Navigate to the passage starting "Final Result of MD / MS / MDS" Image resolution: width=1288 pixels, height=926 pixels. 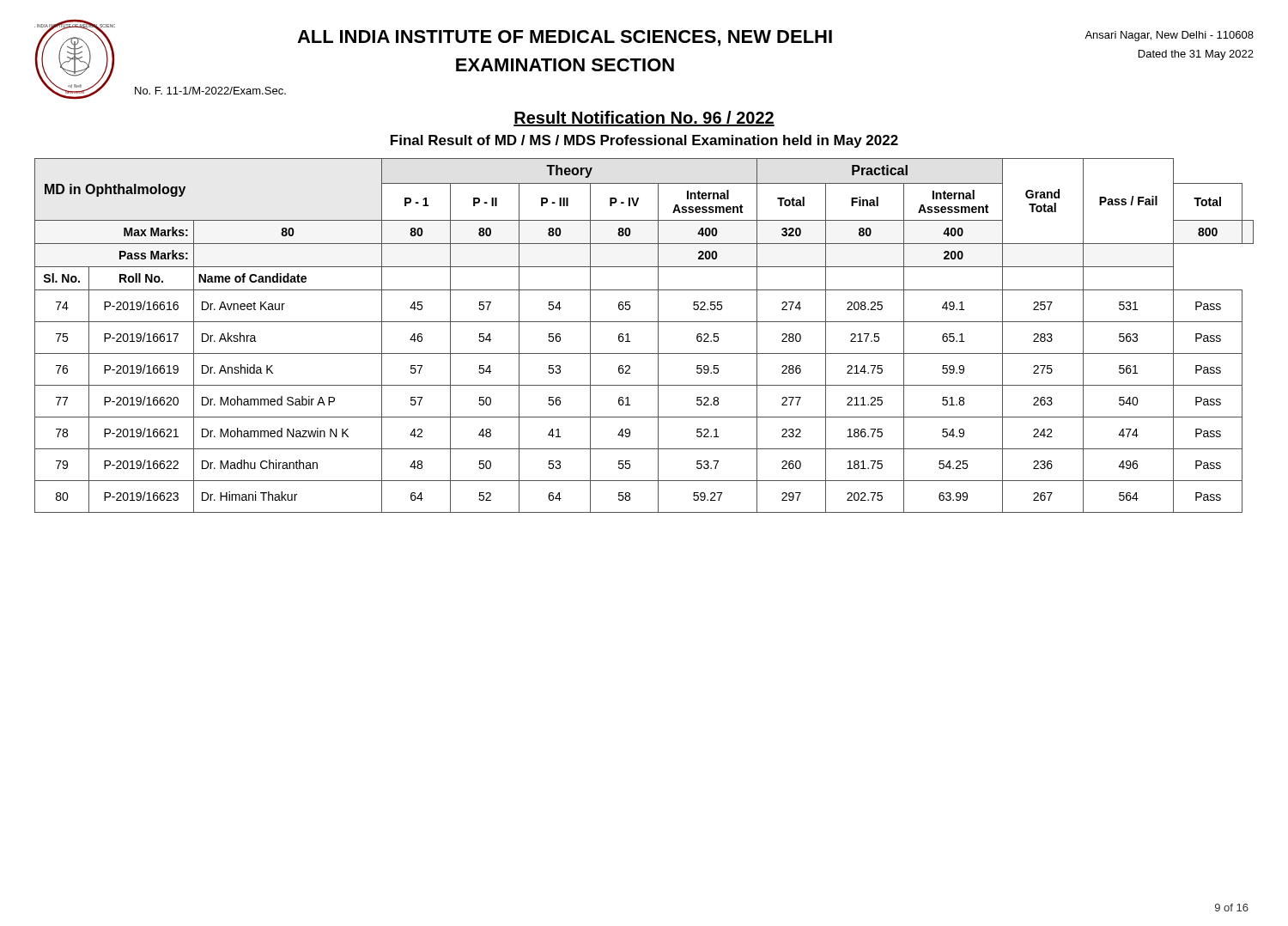coord(644,140)
